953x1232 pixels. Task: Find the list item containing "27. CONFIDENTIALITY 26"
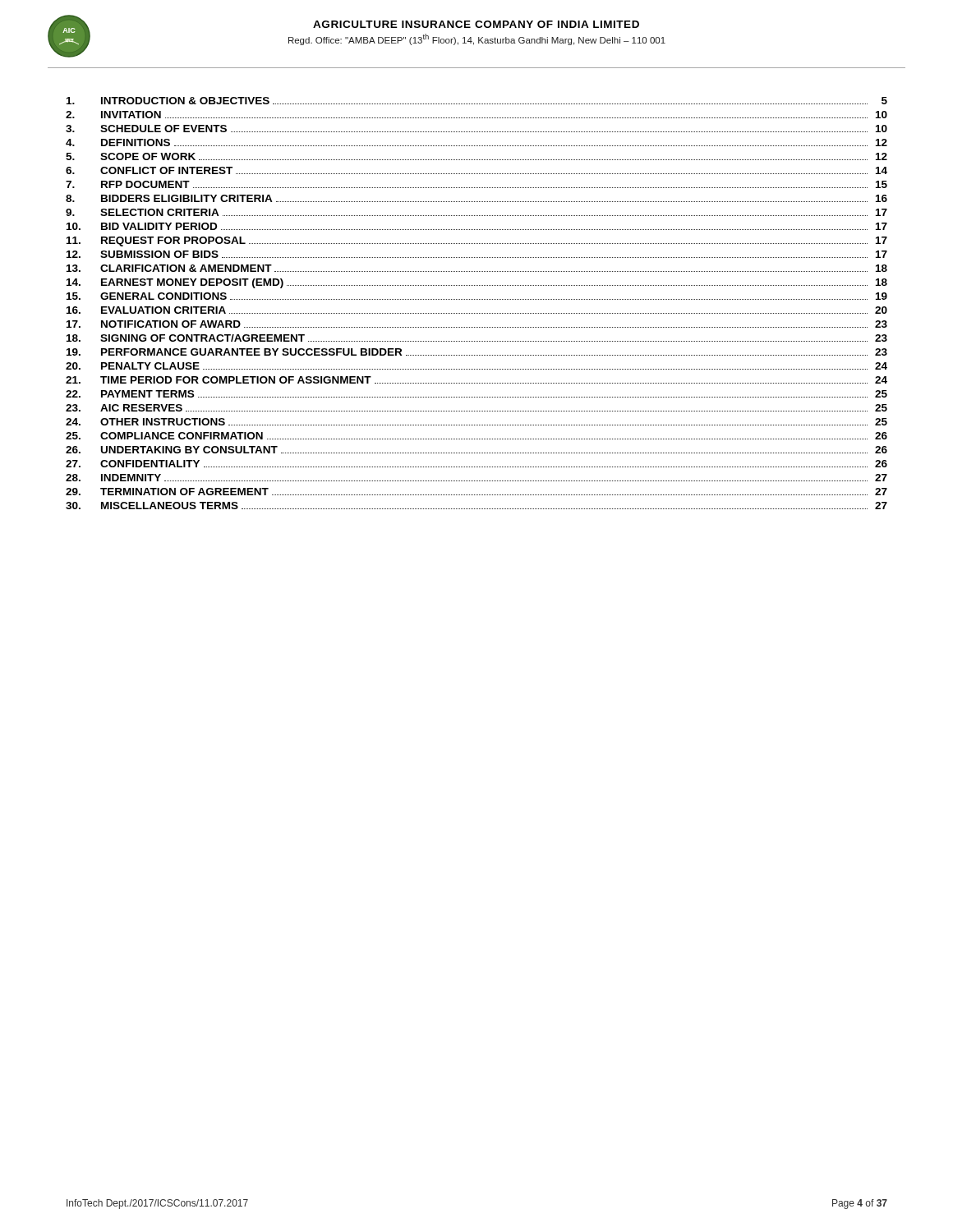[x=476, y=464]
